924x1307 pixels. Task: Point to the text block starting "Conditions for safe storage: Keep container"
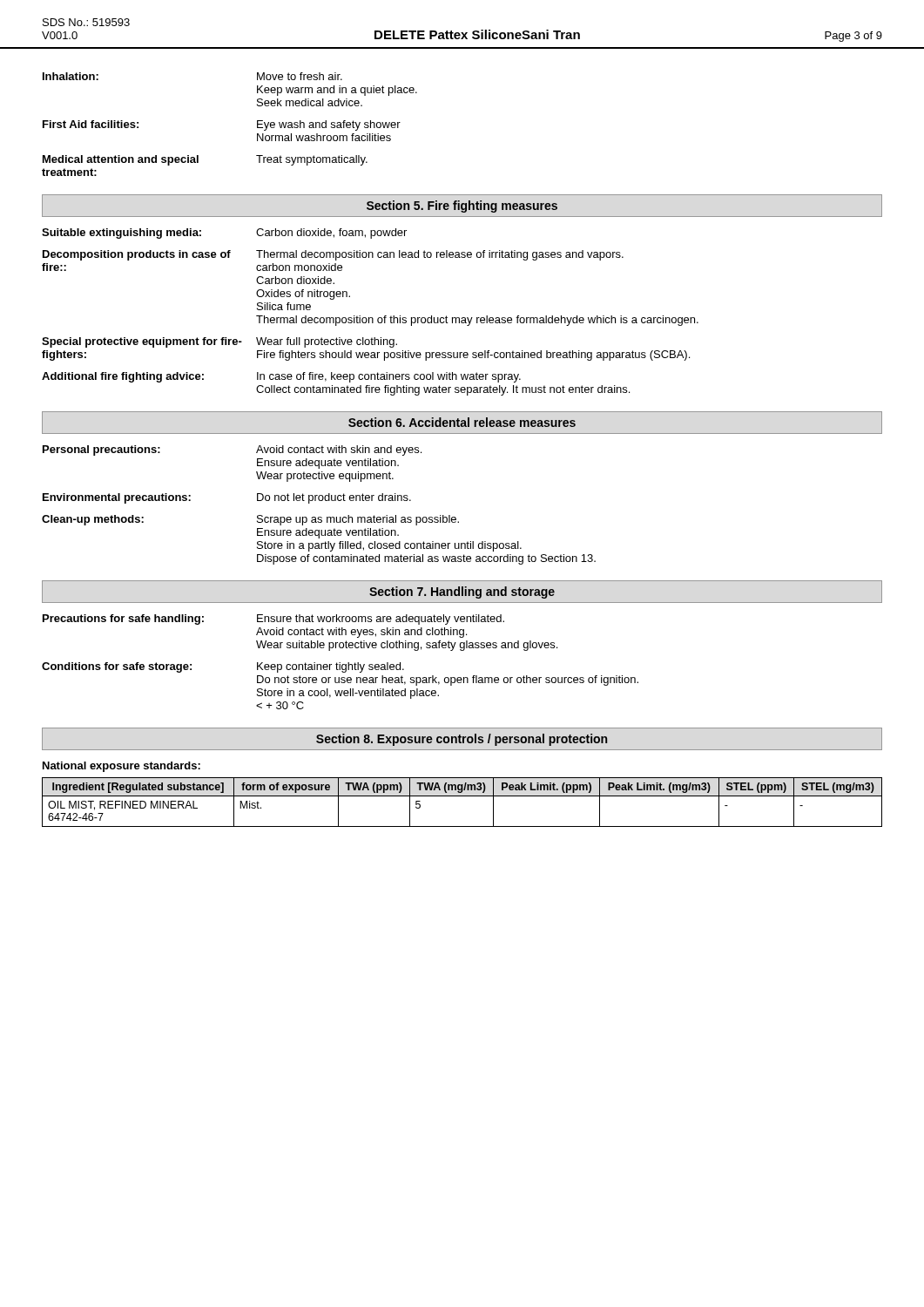click(462, 686)
